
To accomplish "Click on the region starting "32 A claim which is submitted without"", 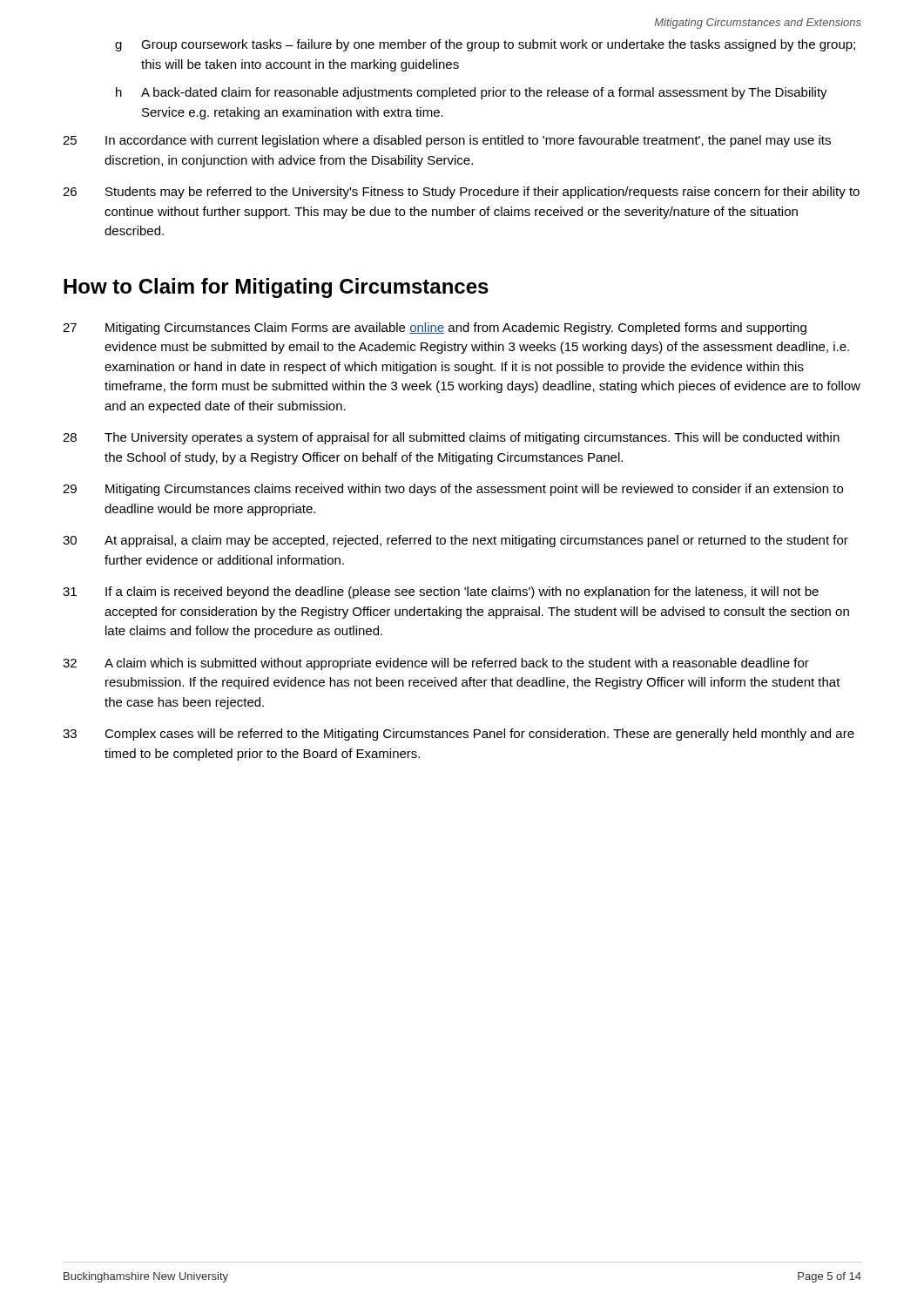I will (462, 683).
